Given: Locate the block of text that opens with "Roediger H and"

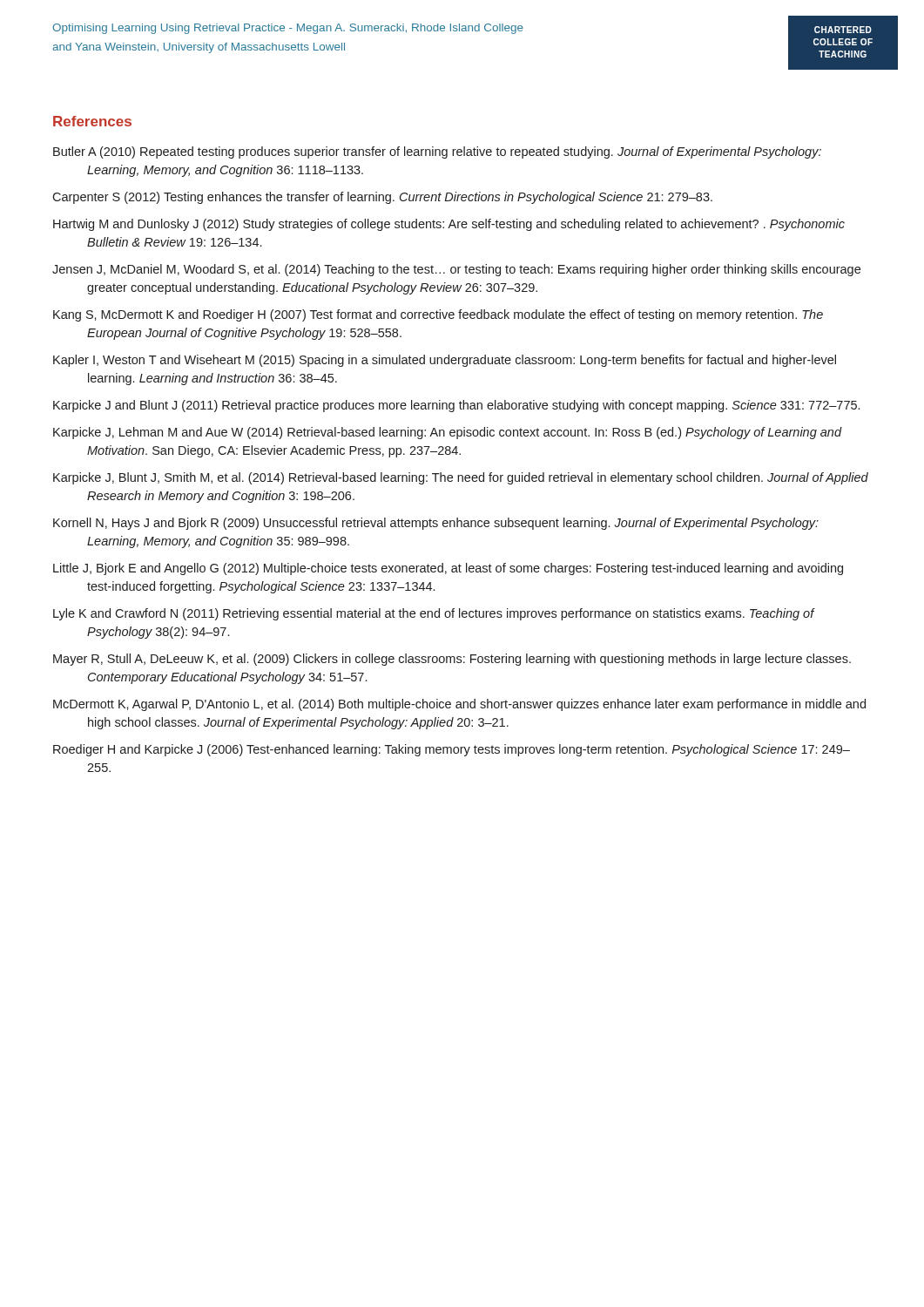Looking at the screenshot, I should [451, 759].
